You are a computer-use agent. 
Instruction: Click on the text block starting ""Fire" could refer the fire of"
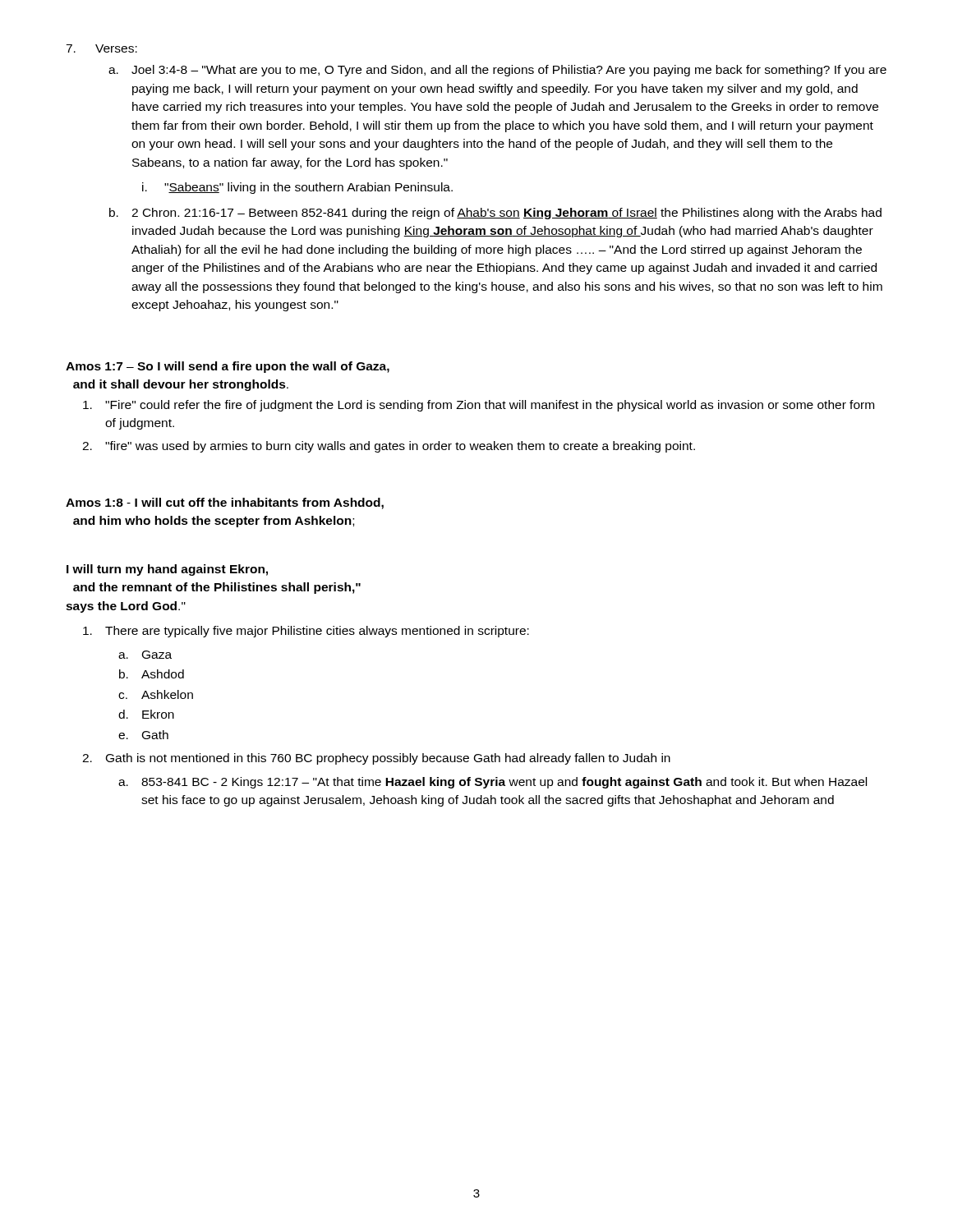point(485,414)
